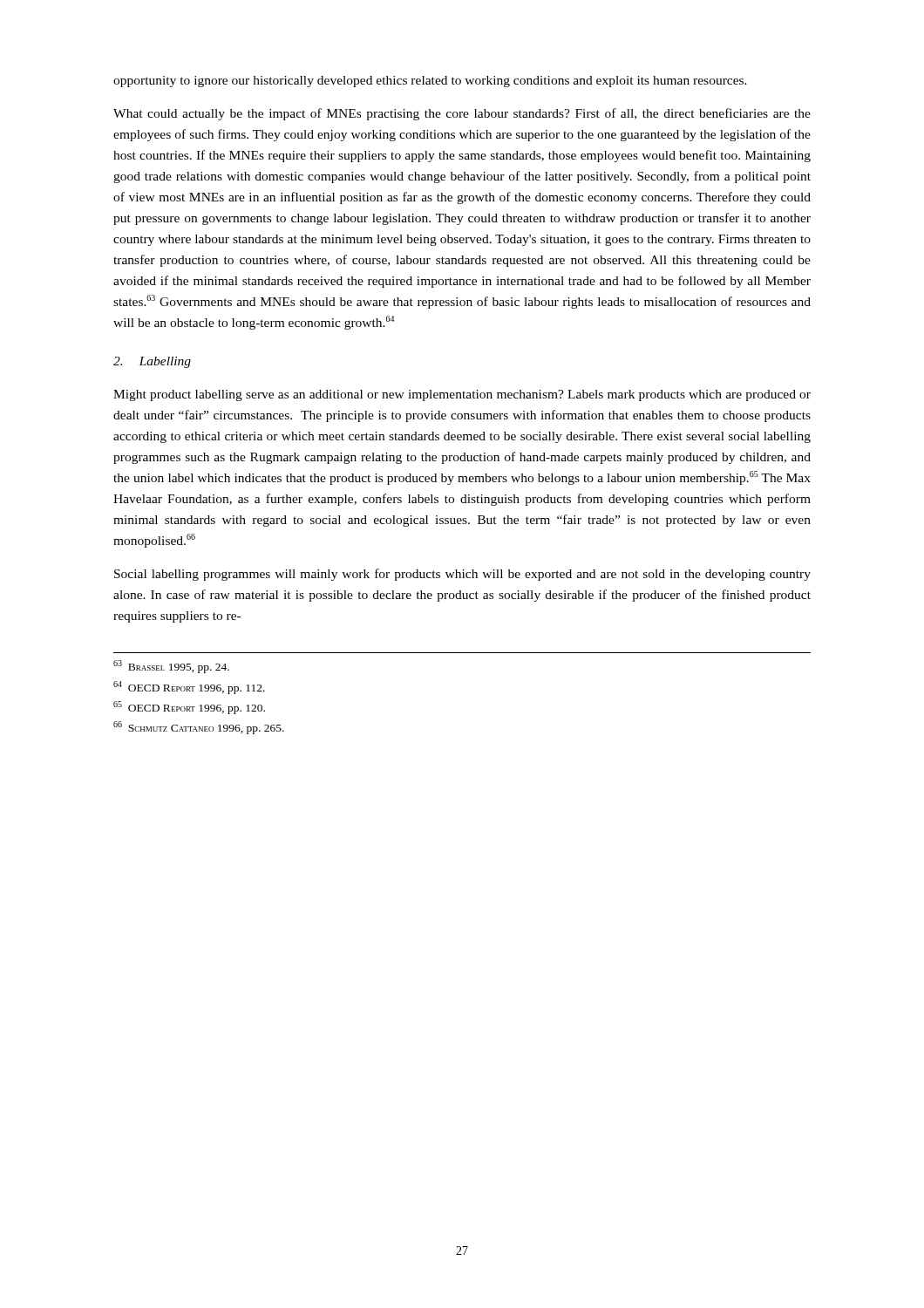Click where it says "64 OECD Report 1996, pp. 112."
Viewport: 924px width, 1308px height.
(189, 686)
